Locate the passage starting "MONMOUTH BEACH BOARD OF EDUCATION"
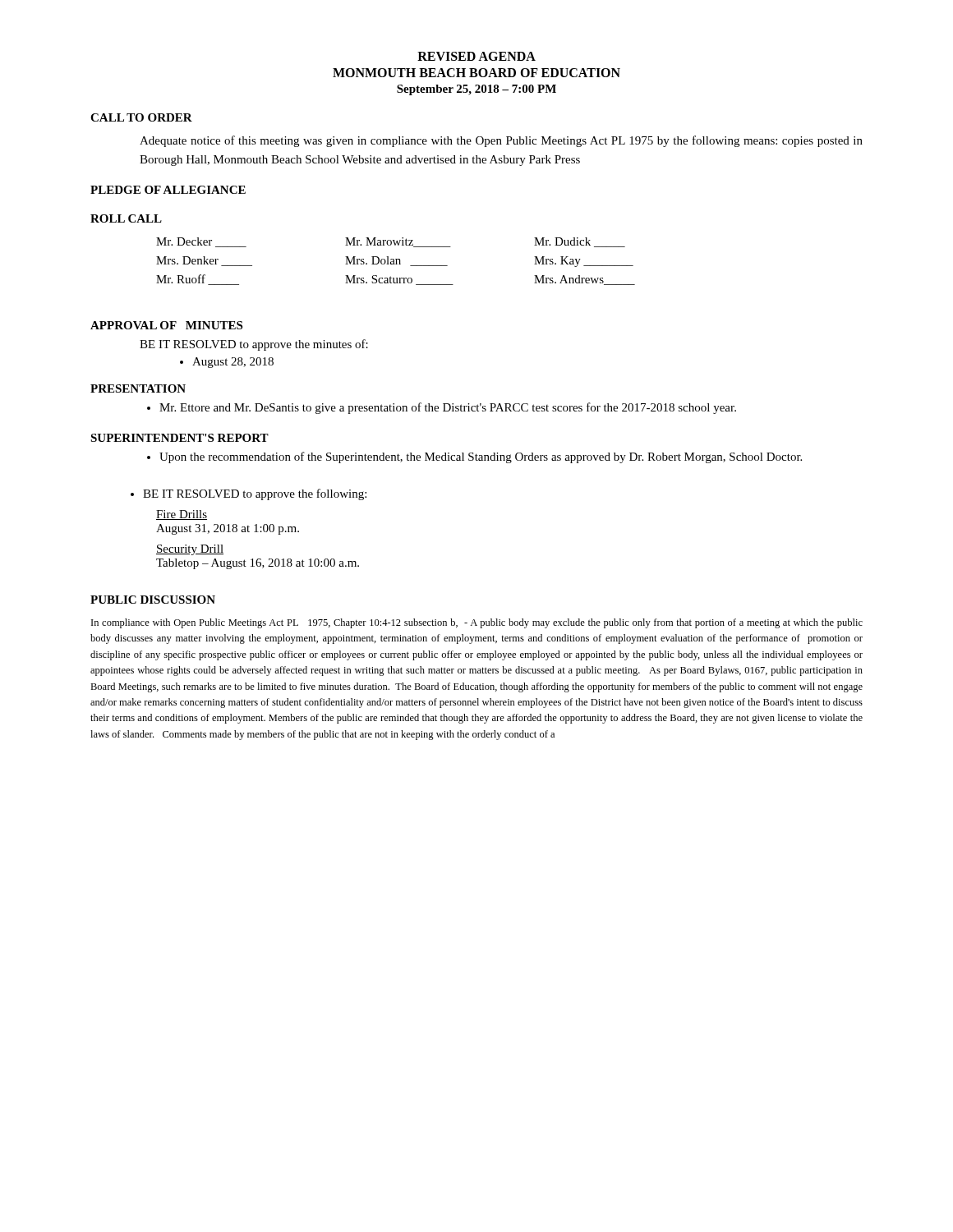The height and width of the screenshot is (1232, 953). click(476, 73)
